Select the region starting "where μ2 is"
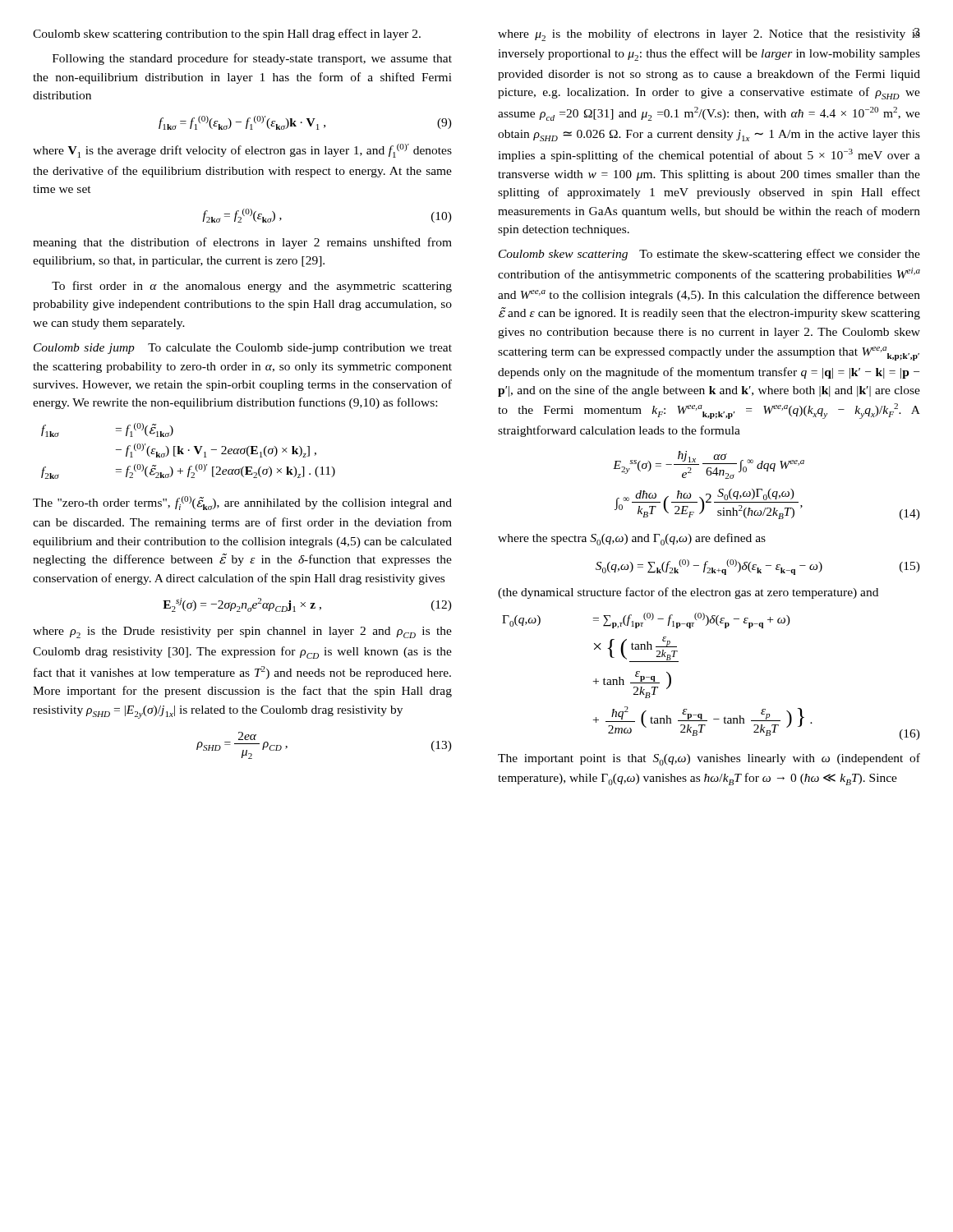 709,132
